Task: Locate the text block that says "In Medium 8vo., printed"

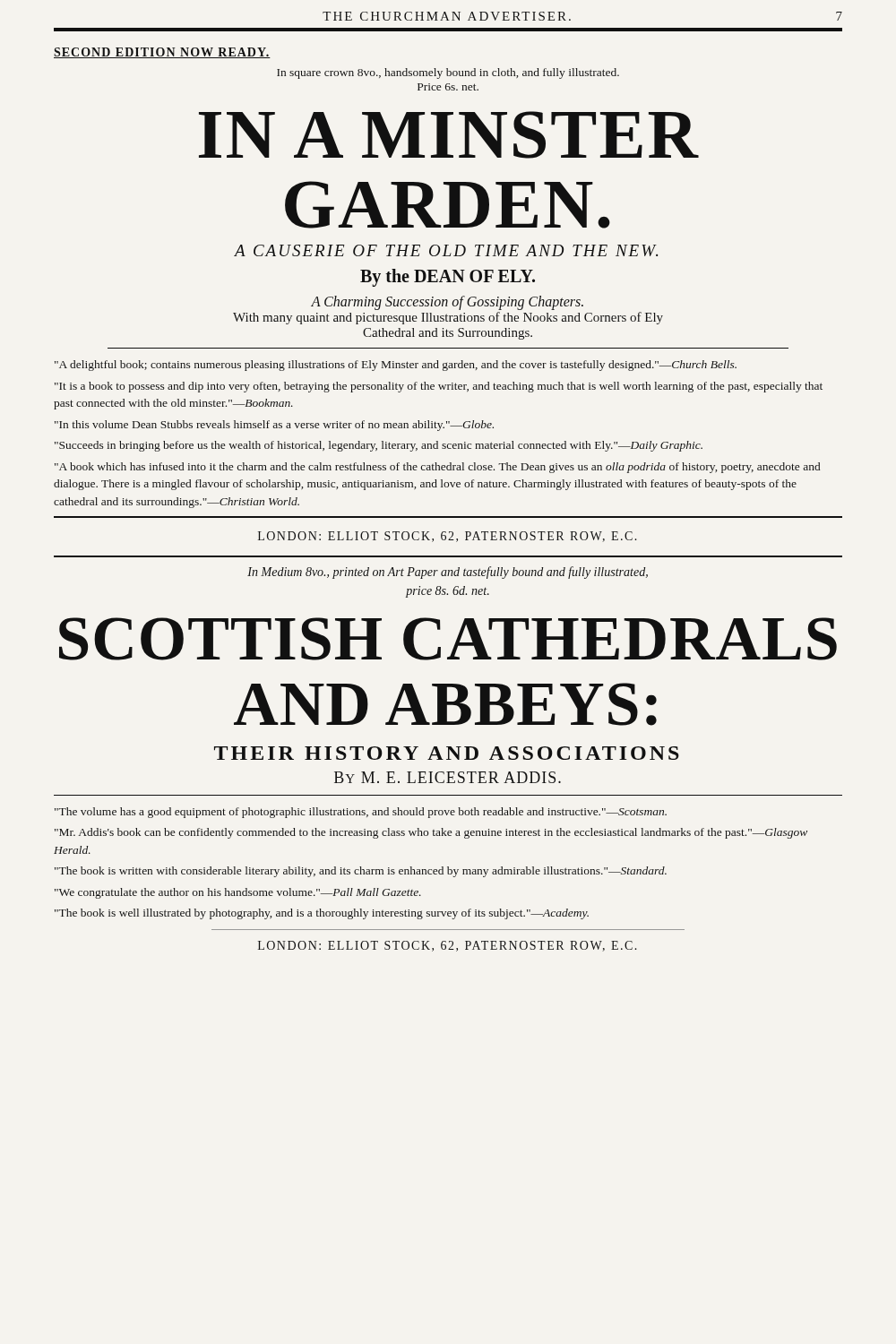Action: tap(448, 581)
